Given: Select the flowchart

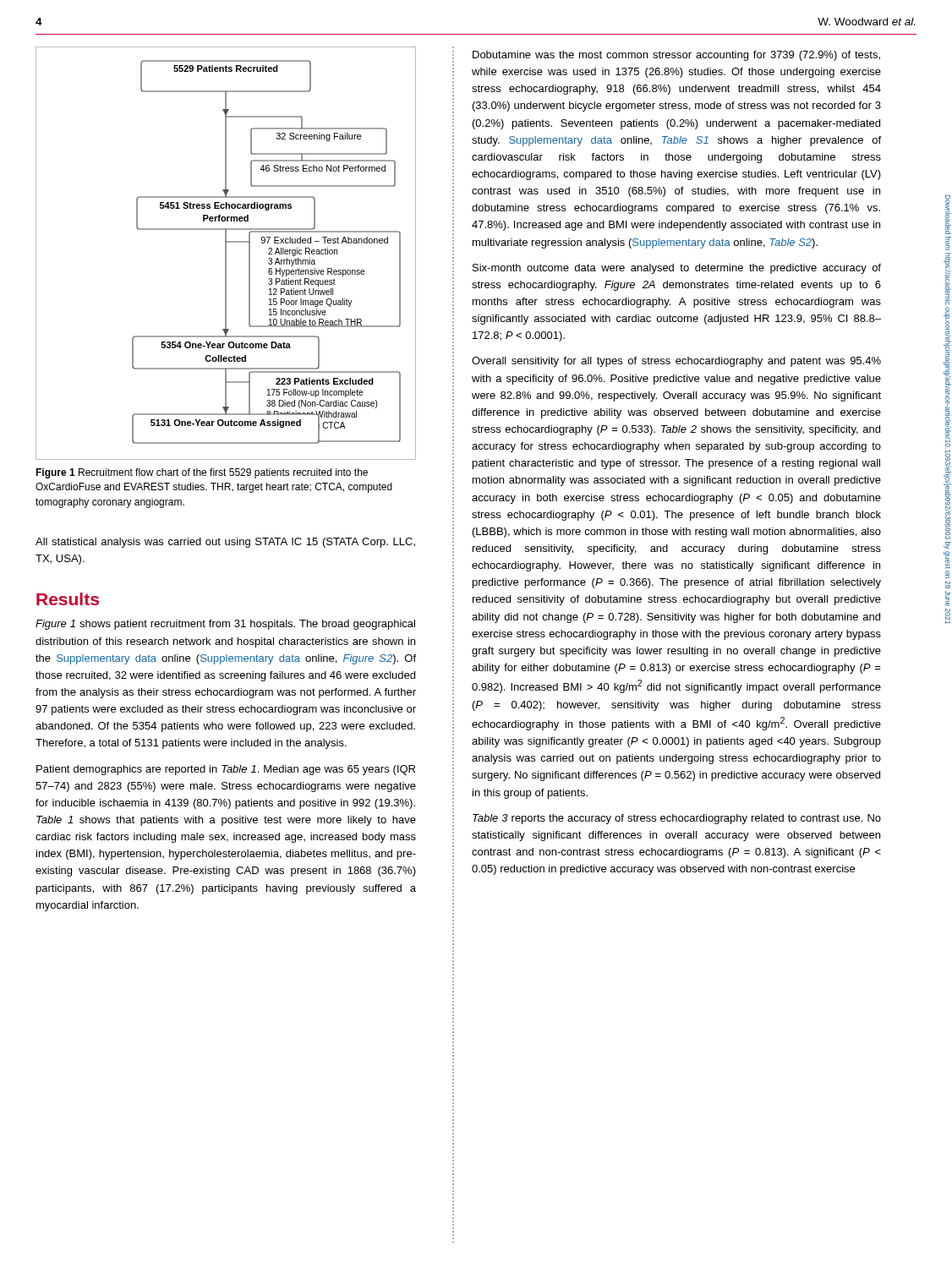Looking at the screenshot, I should click(x=226, y=253).
